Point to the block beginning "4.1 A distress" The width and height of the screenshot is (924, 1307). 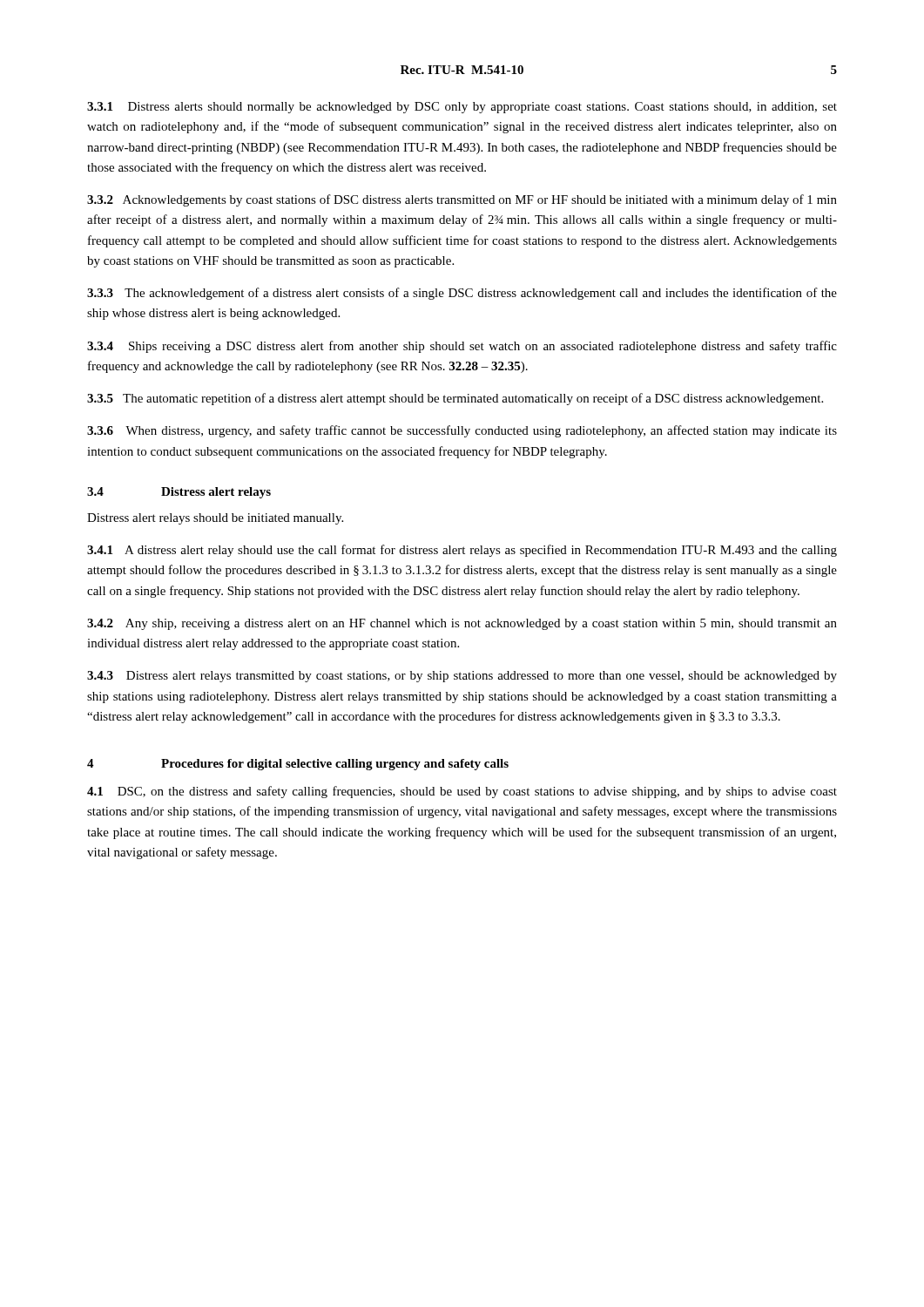[x=462, y=570]
